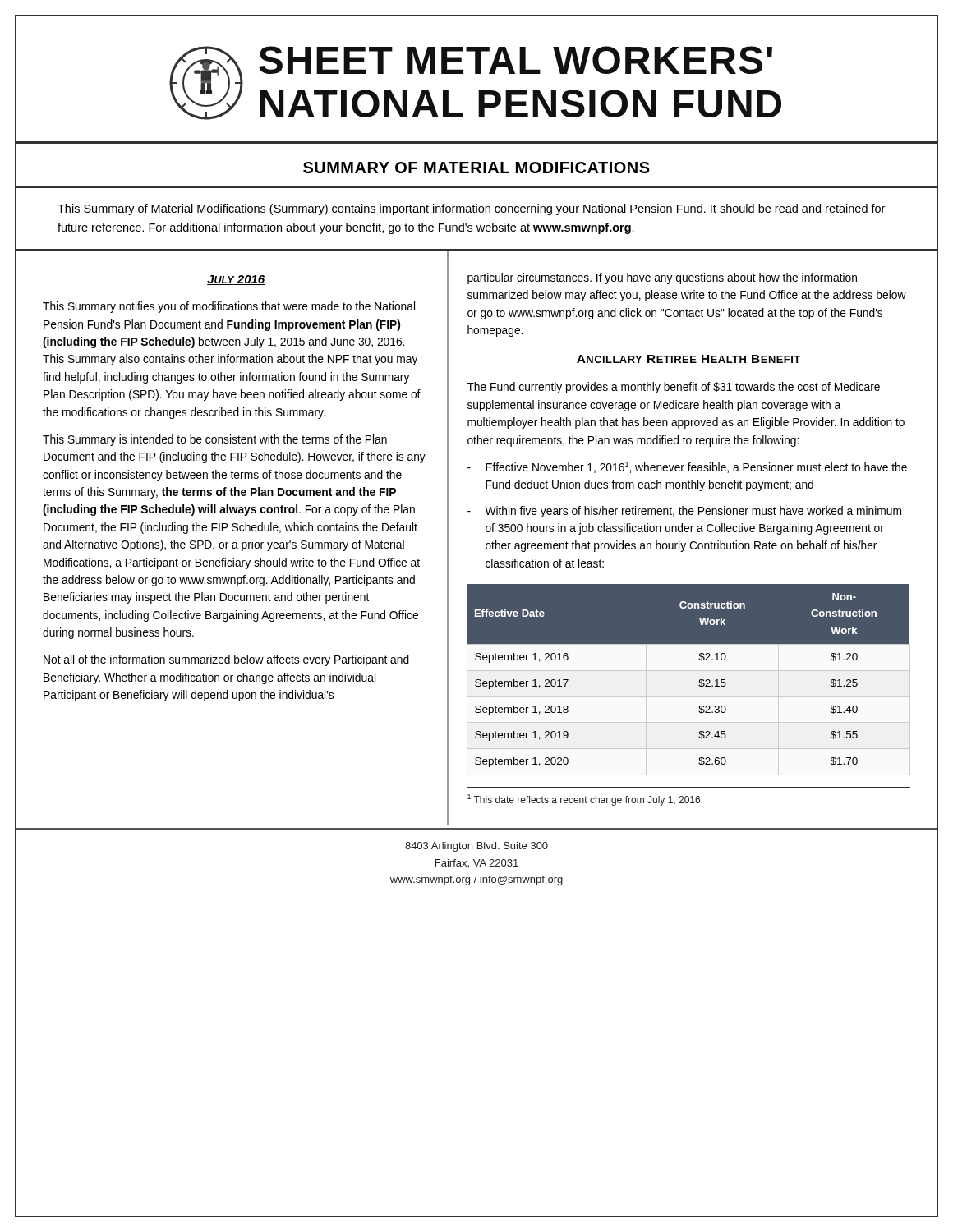This screenshot has height=1232, width=953.
Task: Navigate to the element starting "This Summary is intended"
Action: (234, 536)
